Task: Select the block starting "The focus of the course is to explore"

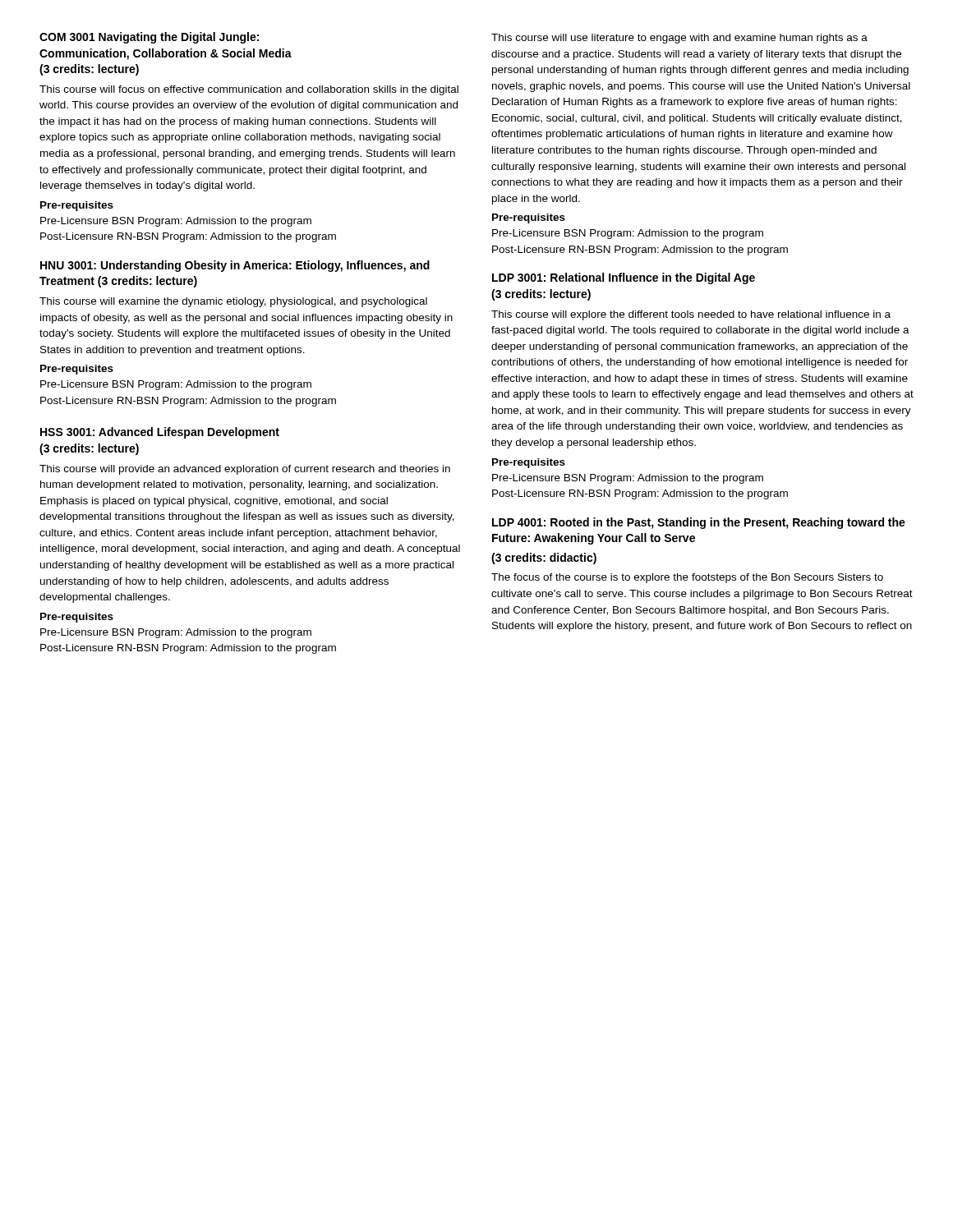Action: coord(702,601)
